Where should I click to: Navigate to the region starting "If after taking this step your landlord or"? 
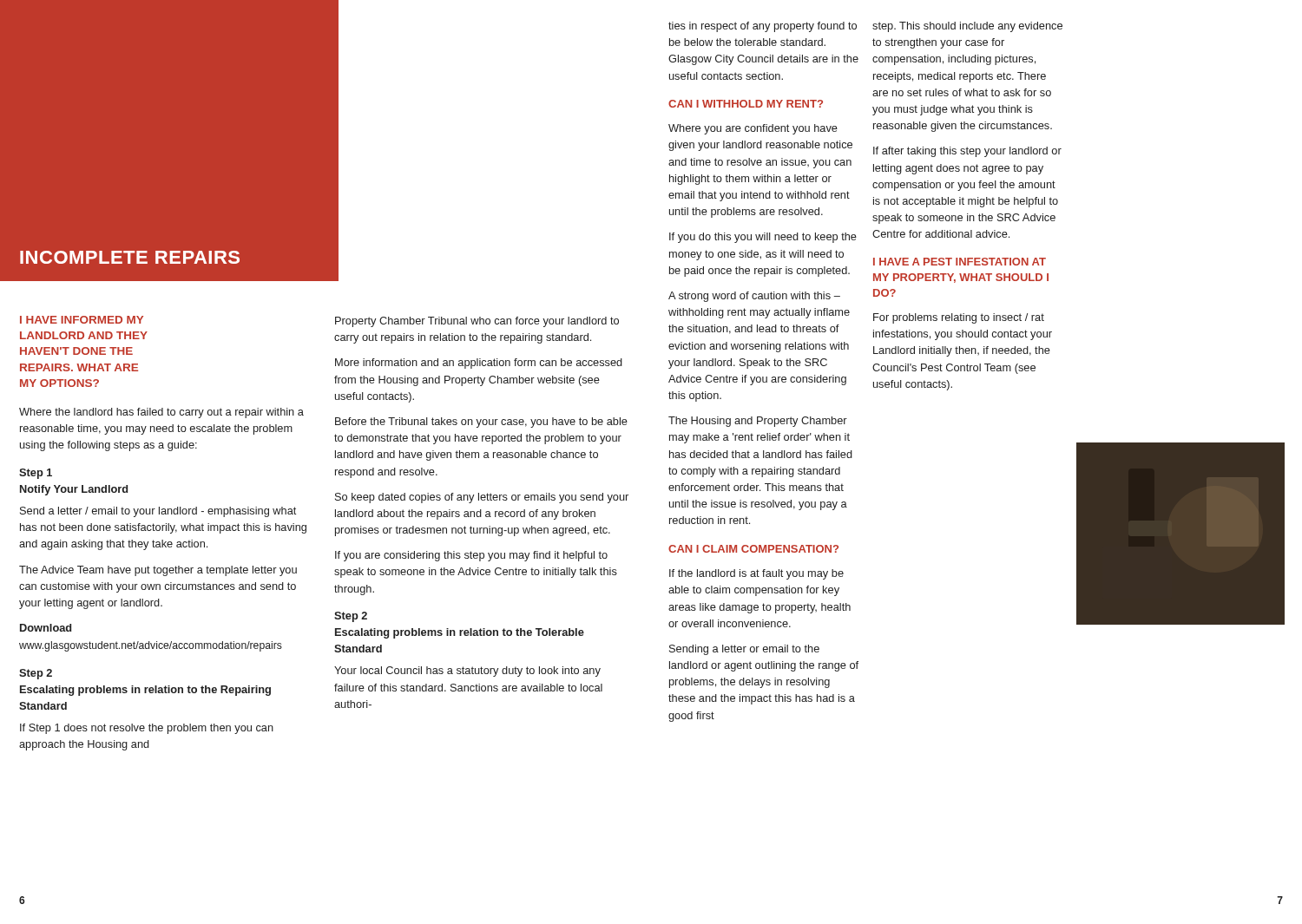(x=968, y=193)
